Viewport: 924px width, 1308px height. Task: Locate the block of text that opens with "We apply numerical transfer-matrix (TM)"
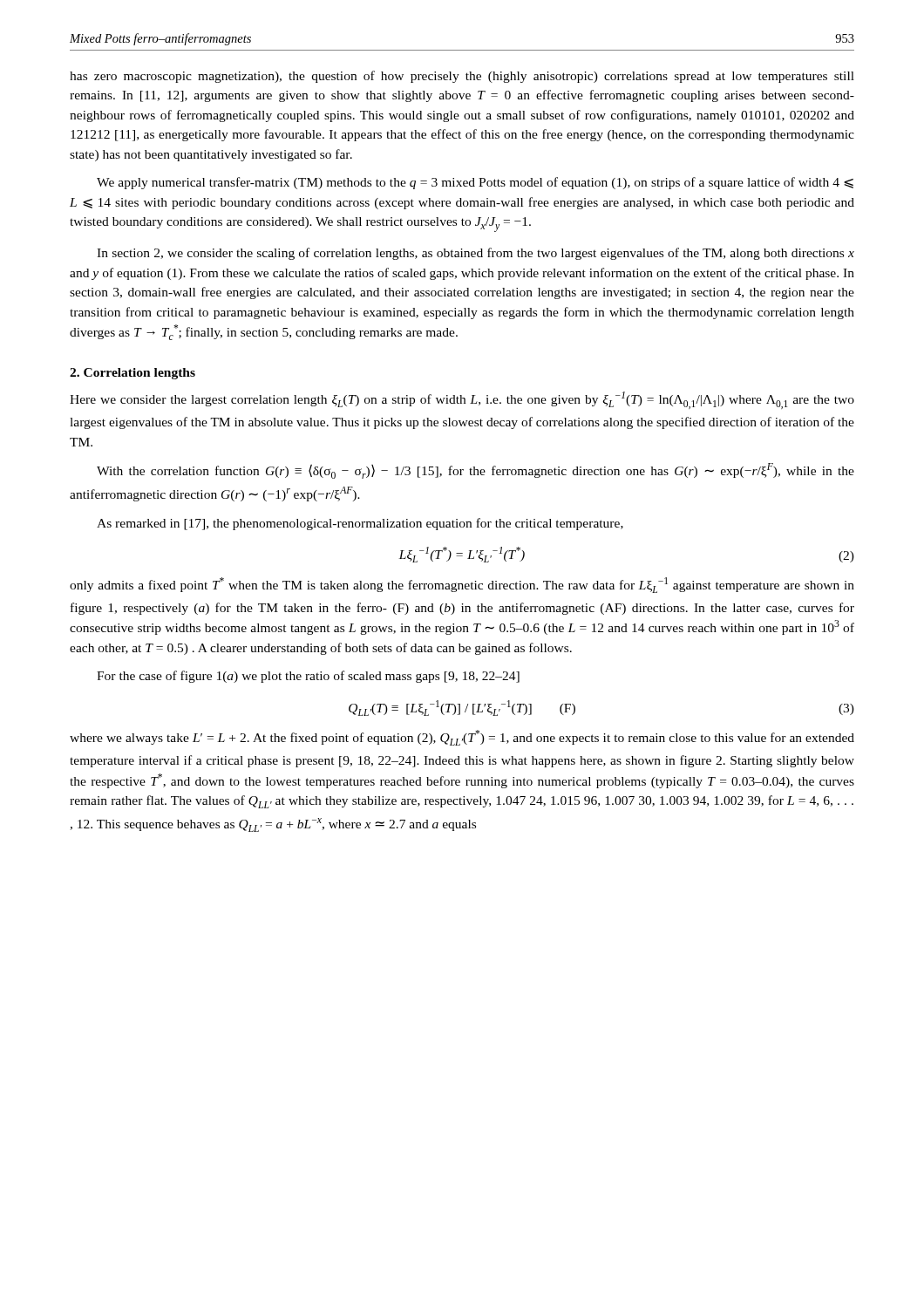(x=462, y=204)
